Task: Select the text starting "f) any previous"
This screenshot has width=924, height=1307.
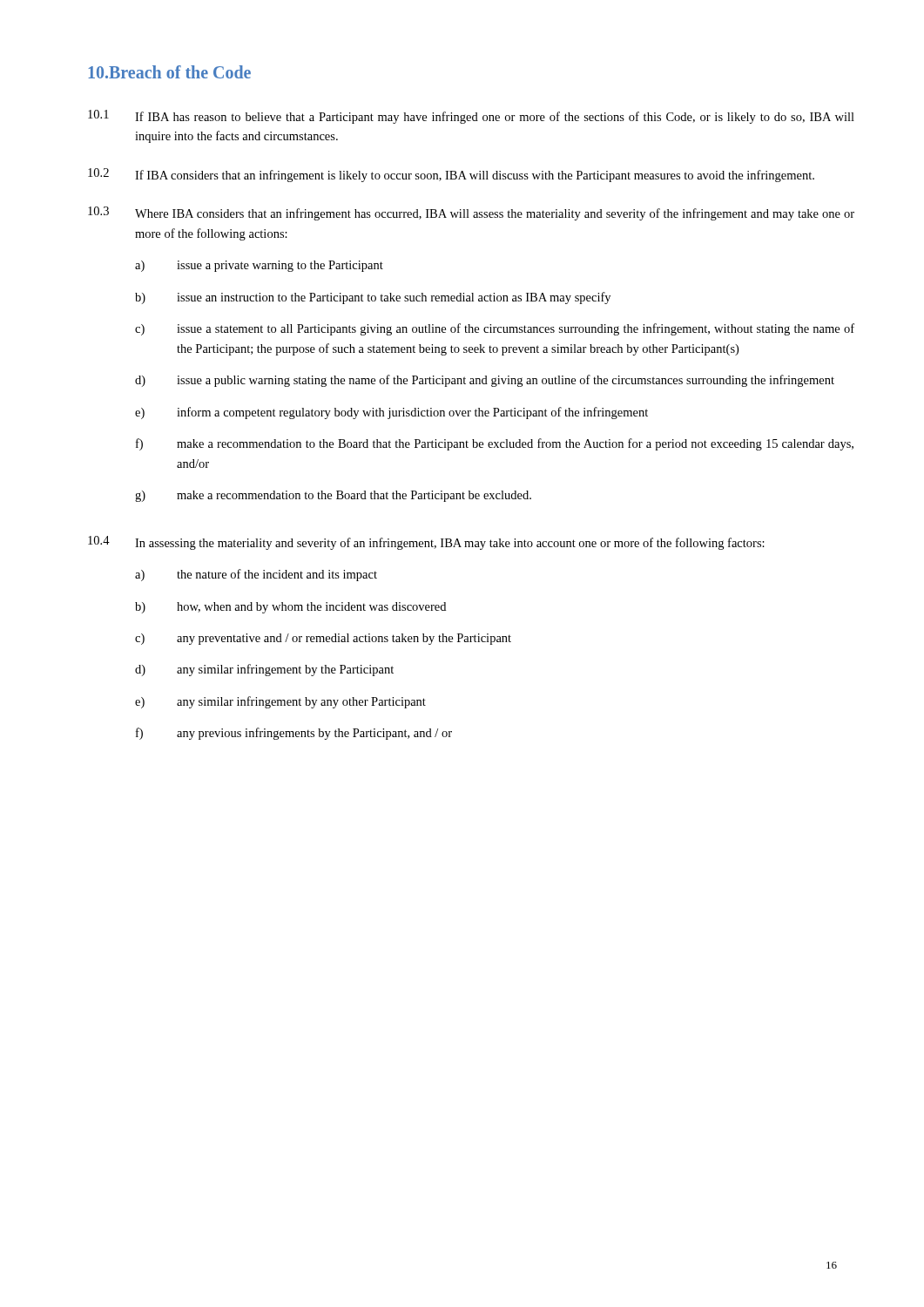Action: pos(294,734)
